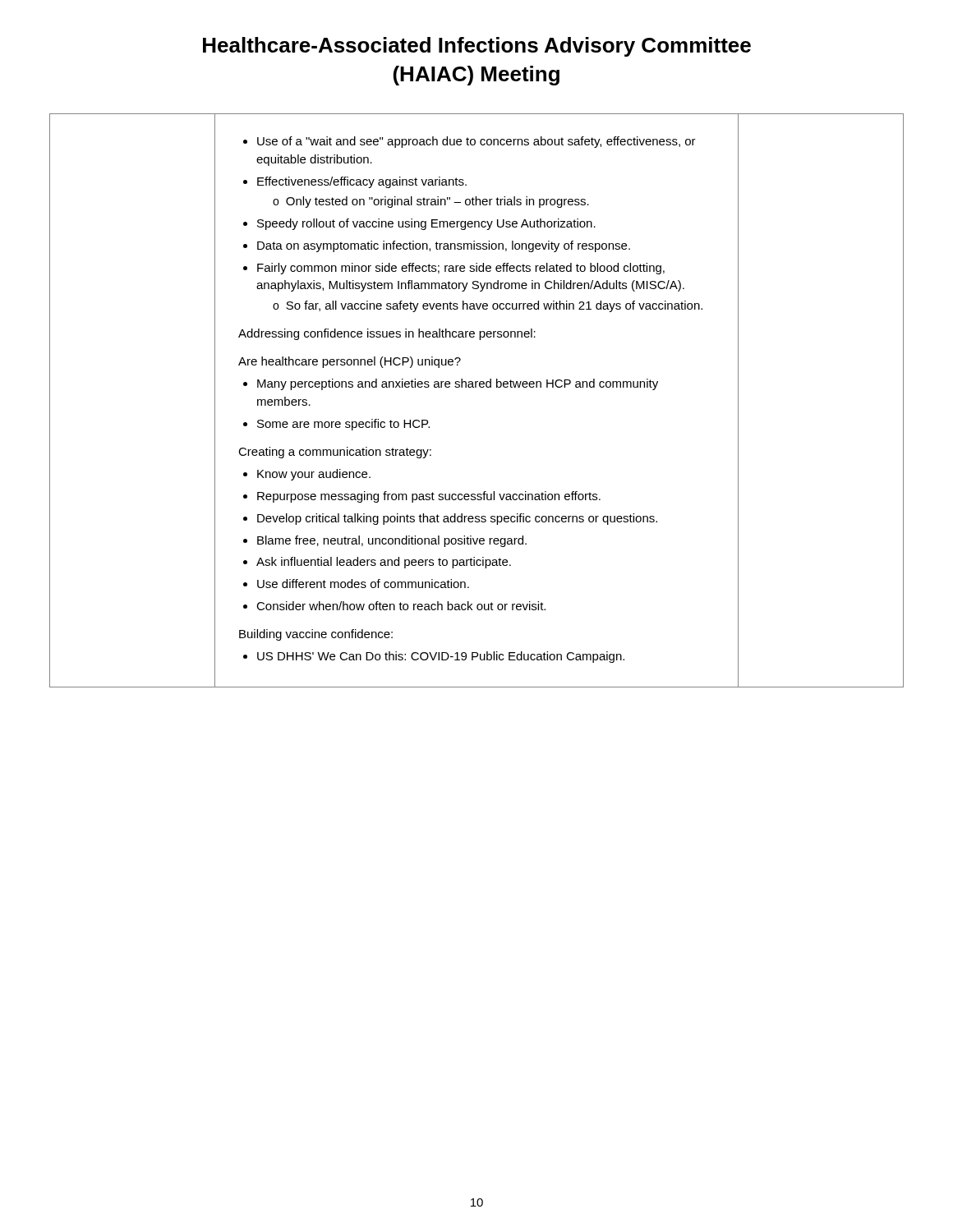This screenshot has width=953, height=1232.
Task: Select the text block starting "Some are more specific to HCP."
Action: pos(344,423)
